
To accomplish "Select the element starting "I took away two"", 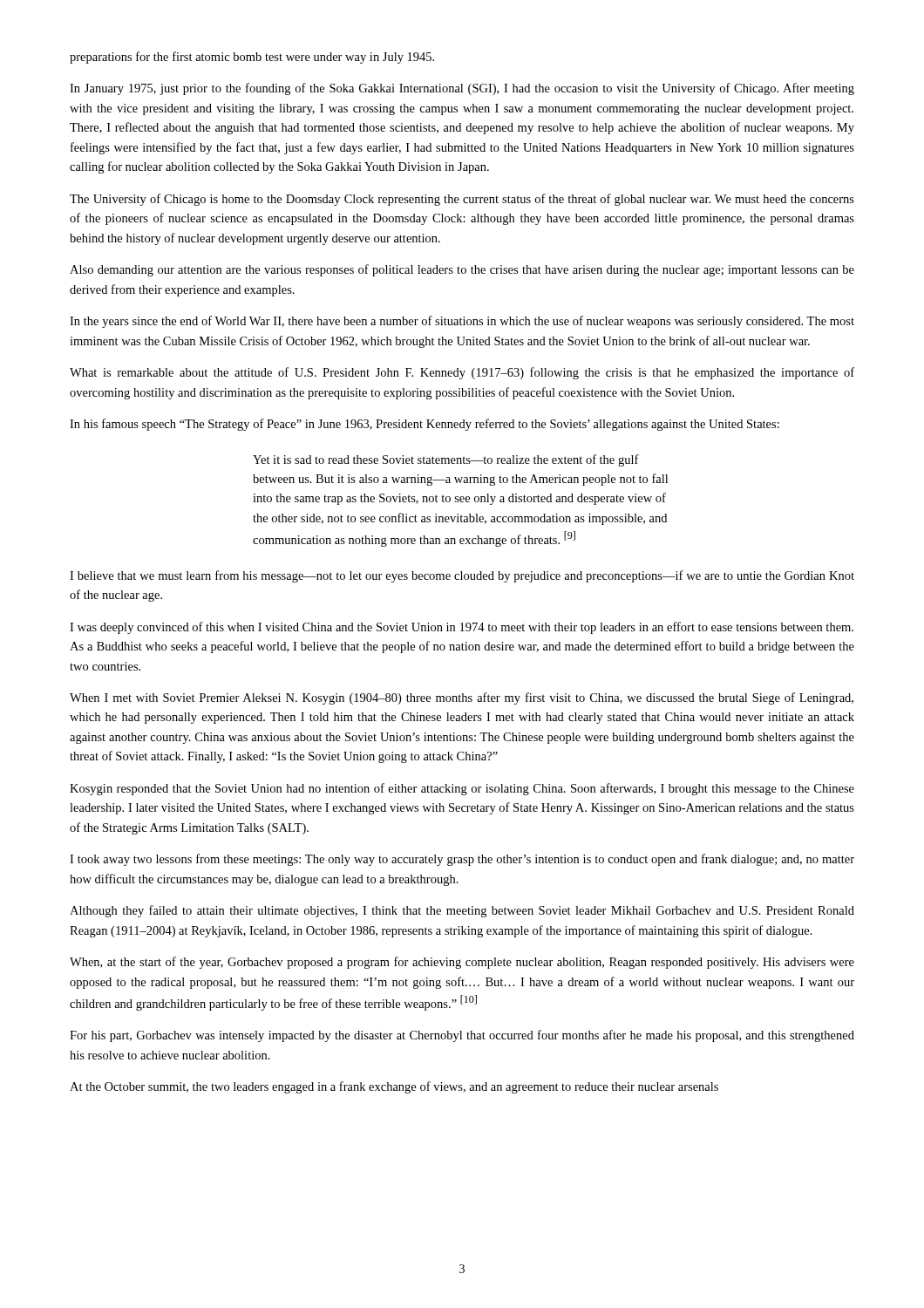I will click(x=462, y=869).
